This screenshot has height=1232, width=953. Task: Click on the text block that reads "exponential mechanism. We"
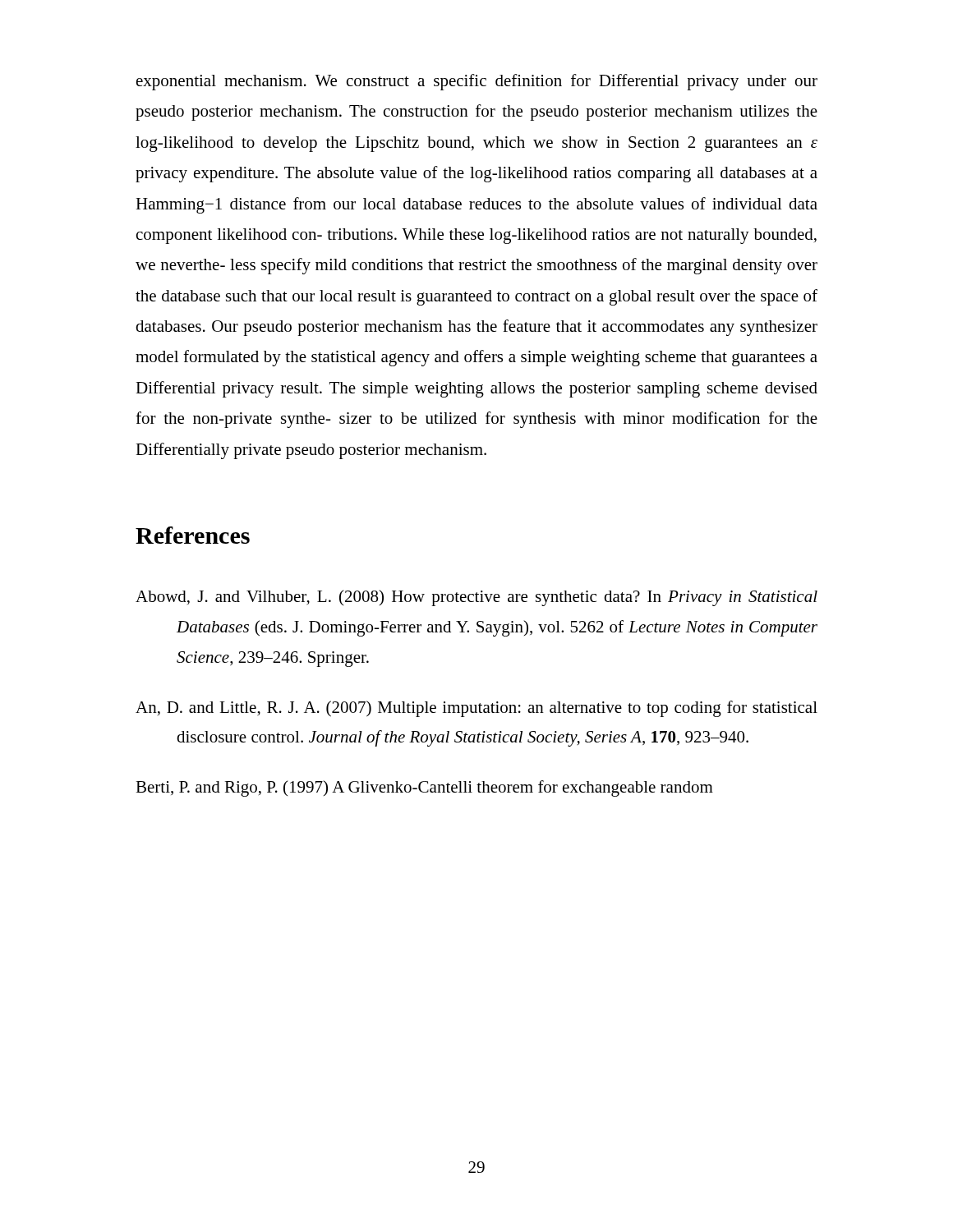(x=476, y=265)
